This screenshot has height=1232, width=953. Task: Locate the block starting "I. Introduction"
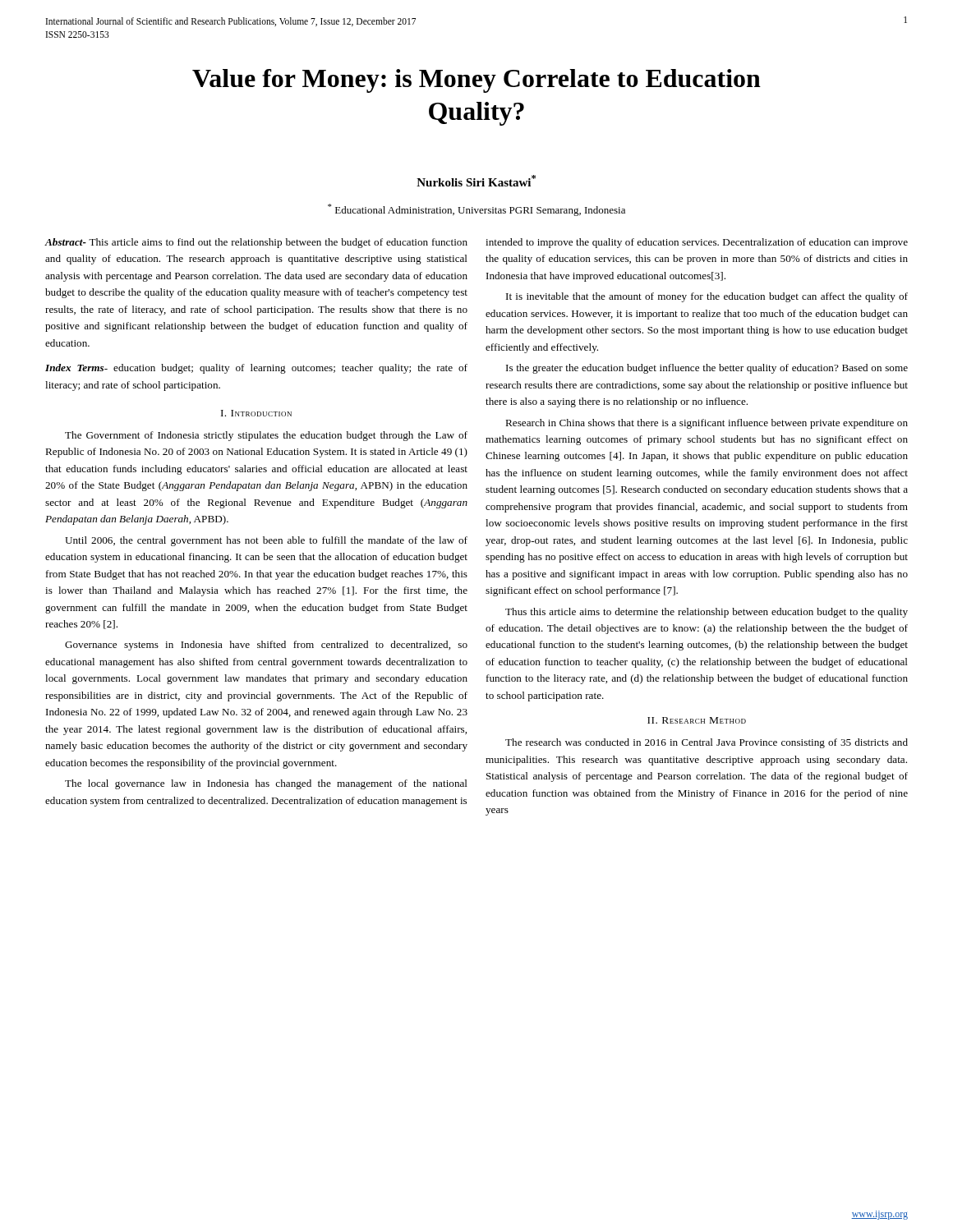tap(256, 413)
